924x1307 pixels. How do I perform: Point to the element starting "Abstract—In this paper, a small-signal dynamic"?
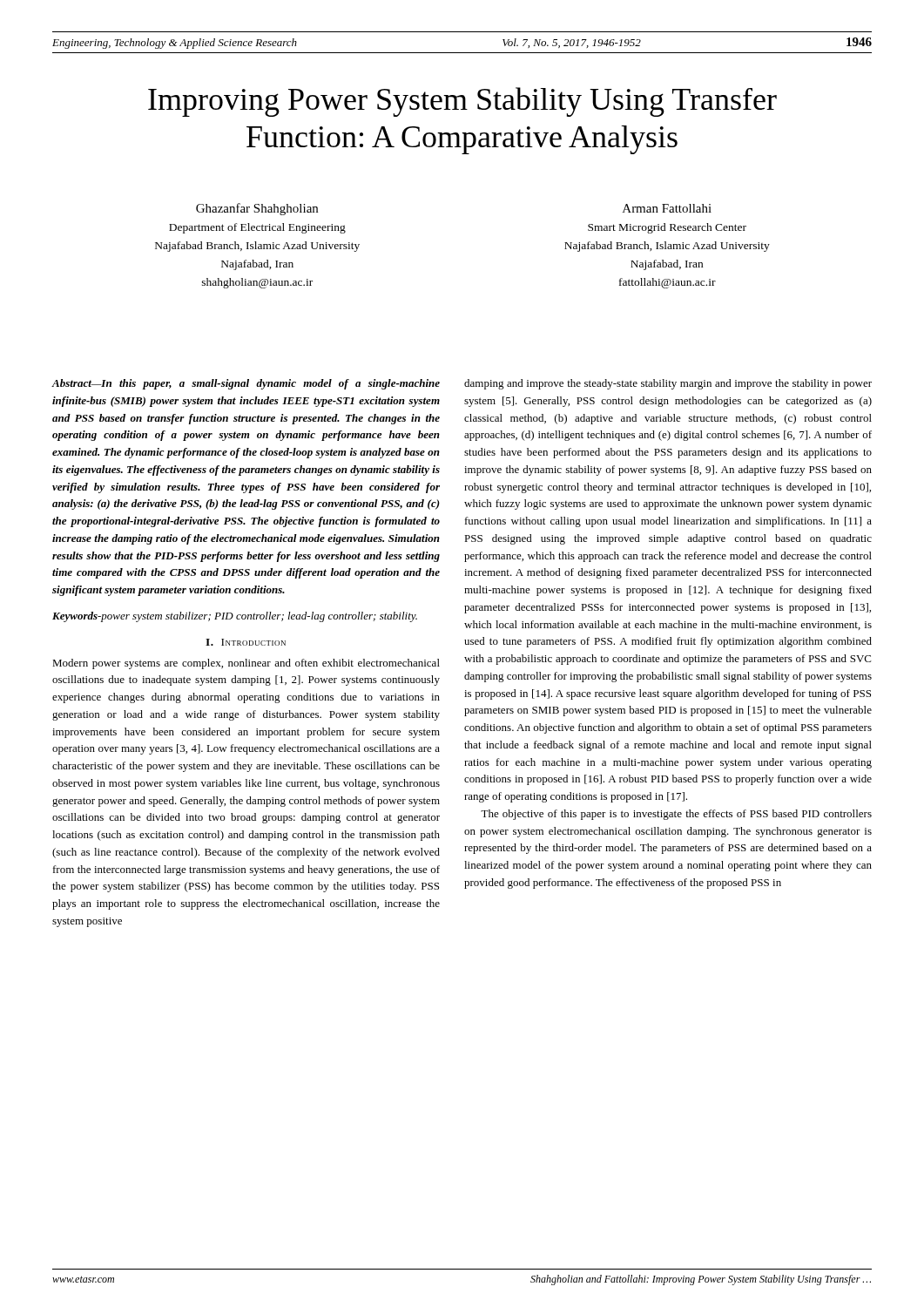246,486
